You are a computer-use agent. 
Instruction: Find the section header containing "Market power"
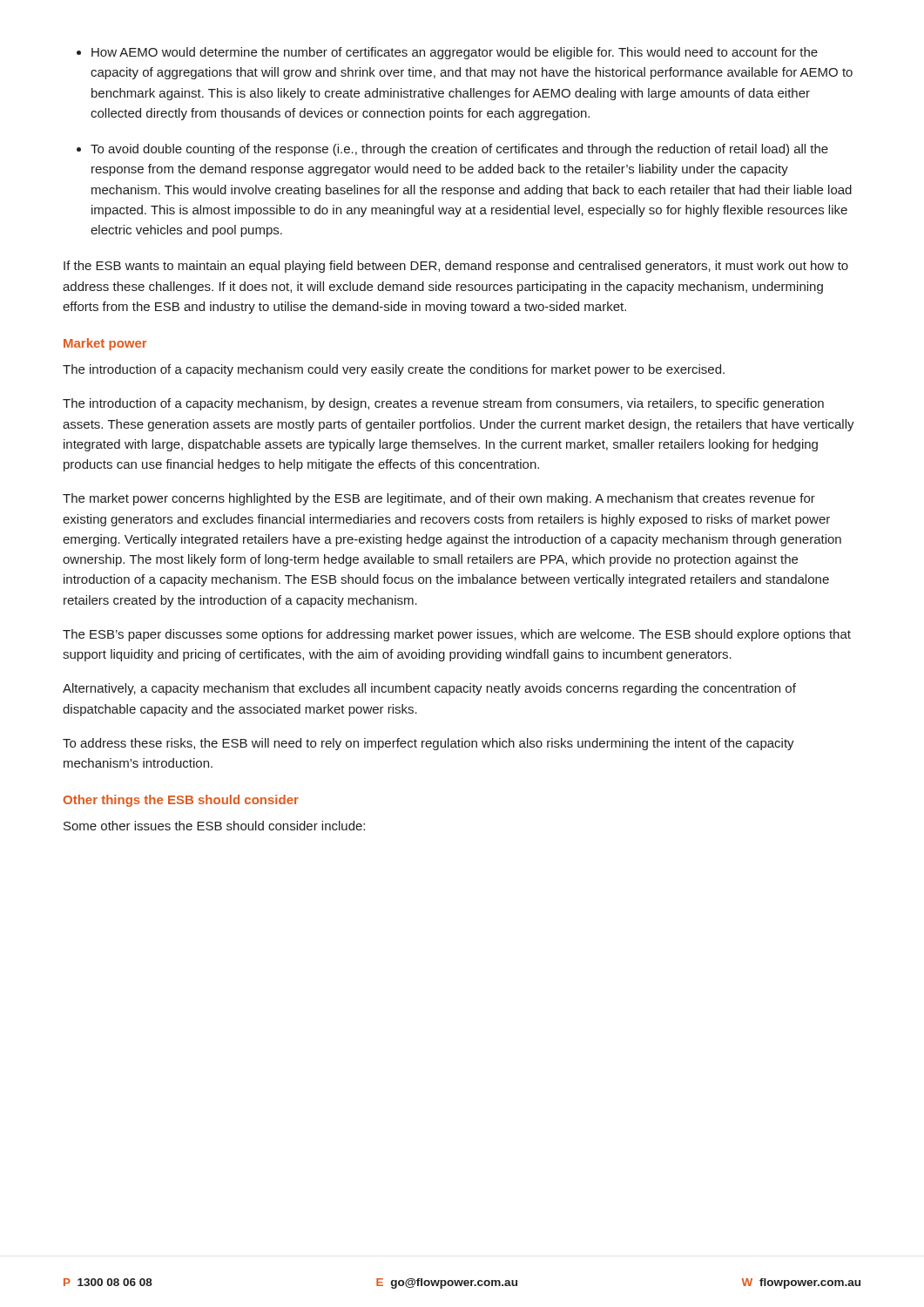click(x=105, y=343)
